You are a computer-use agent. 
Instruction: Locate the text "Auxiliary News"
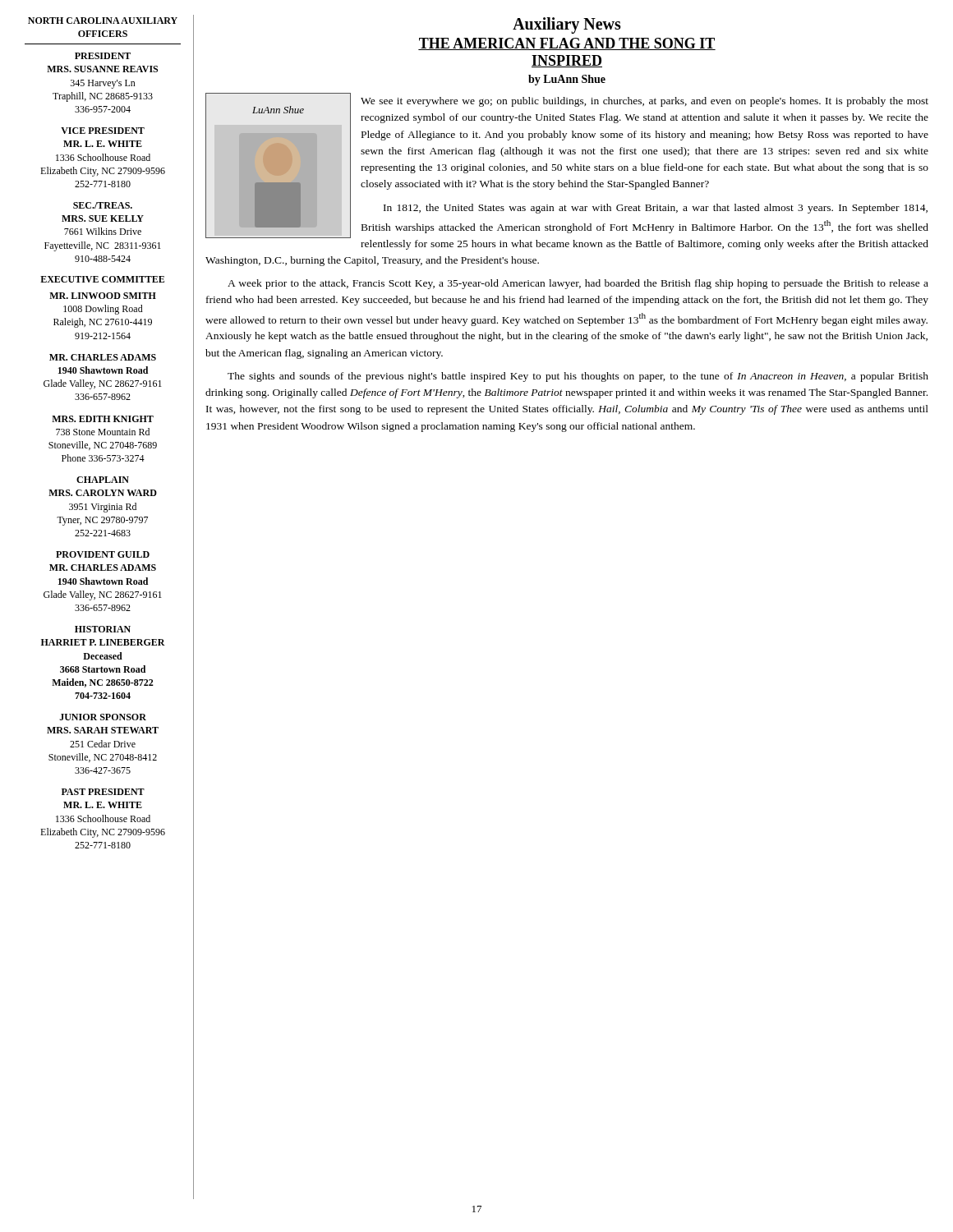pos(567,24)
